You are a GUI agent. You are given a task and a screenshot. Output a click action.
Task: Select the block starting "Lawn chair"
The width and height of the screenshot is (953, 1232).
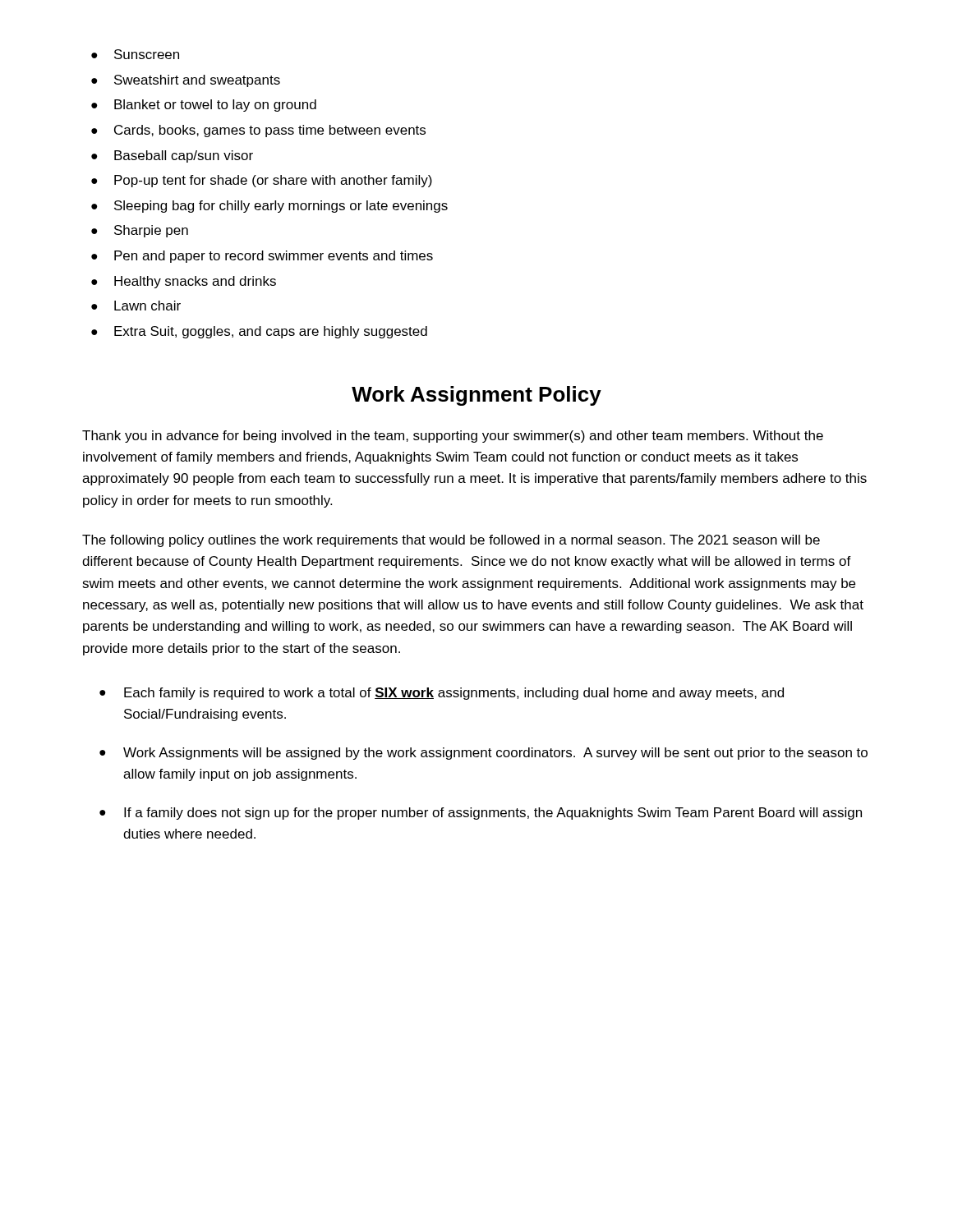pos(136,306)
